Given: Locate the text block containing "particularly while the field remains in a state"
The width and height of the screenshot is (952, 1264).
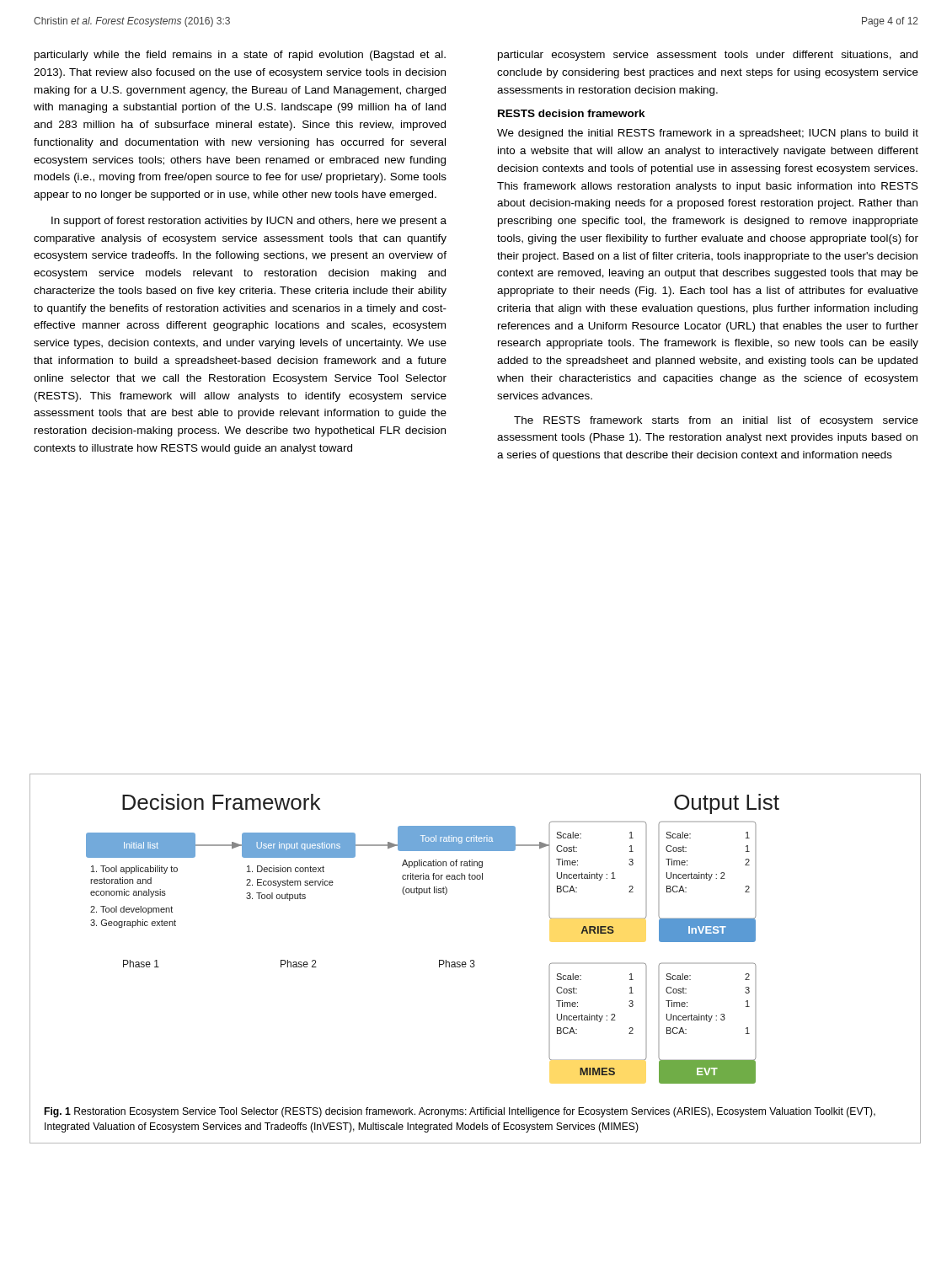Looking at the screenshot, I should coord(240,125).
